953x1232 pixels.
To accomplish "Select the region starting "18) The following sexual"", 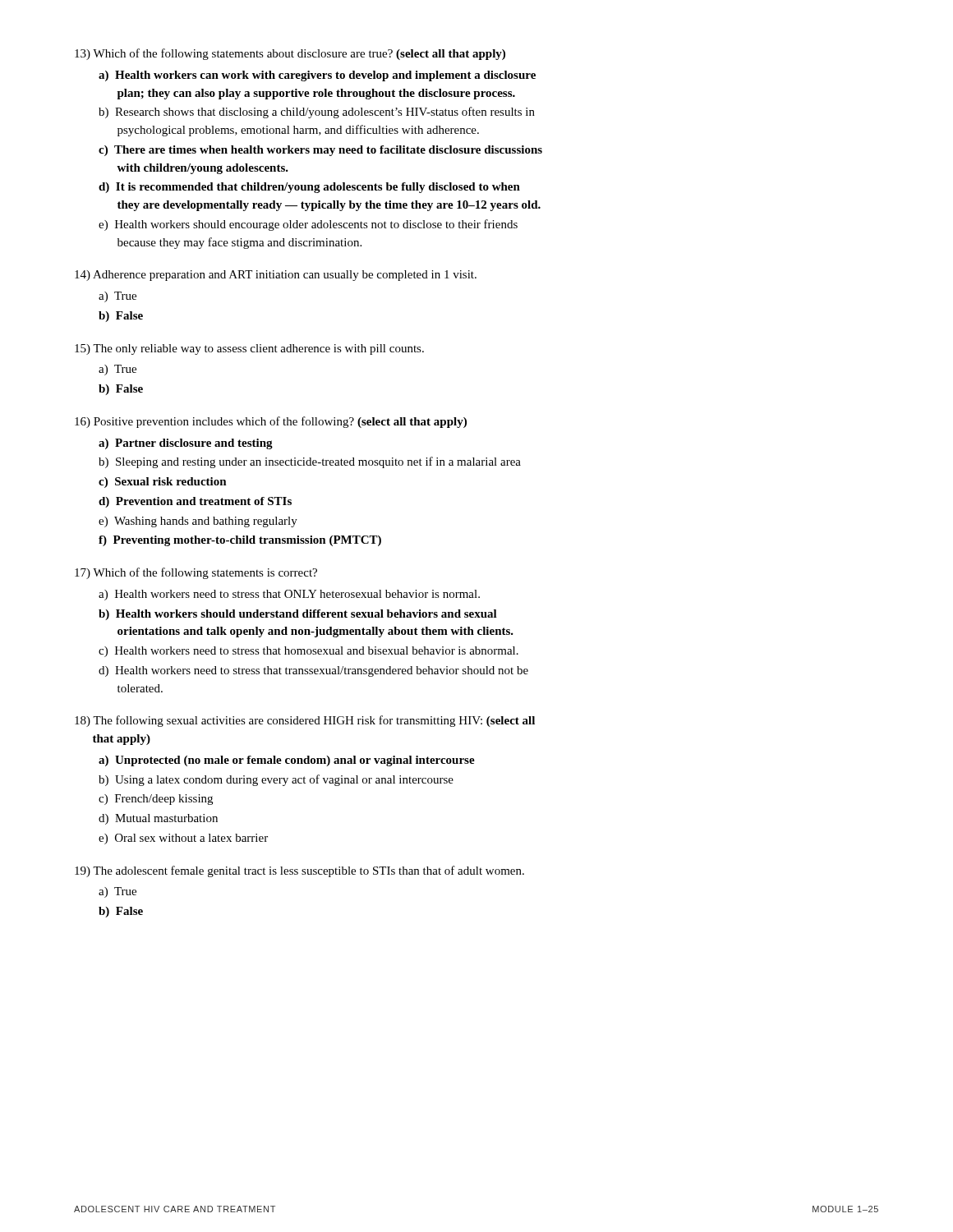I will (x=305, y=721).
